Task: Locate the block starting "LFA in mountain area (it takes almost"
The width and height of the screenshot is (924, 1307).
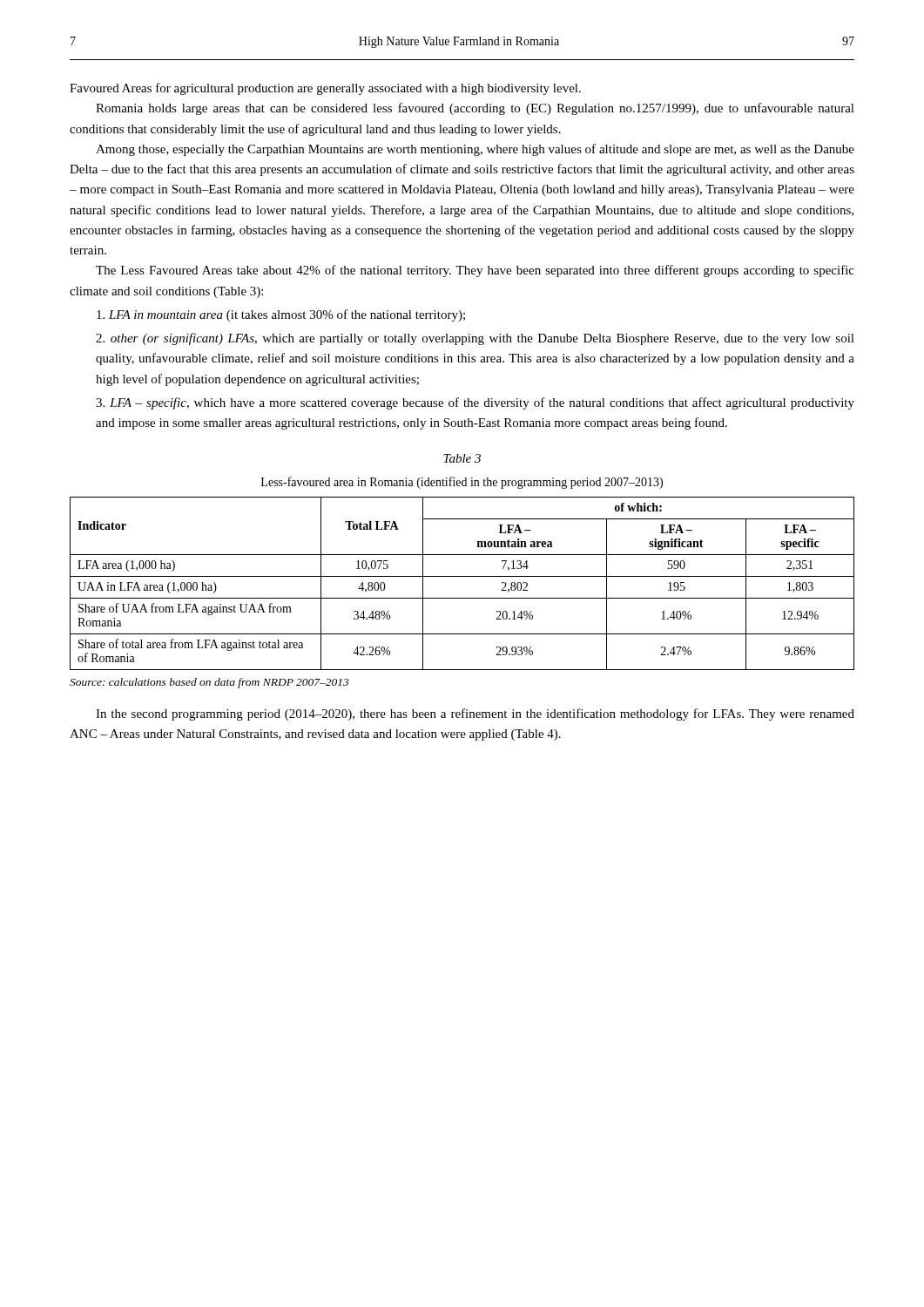Action: pos(475,315)
